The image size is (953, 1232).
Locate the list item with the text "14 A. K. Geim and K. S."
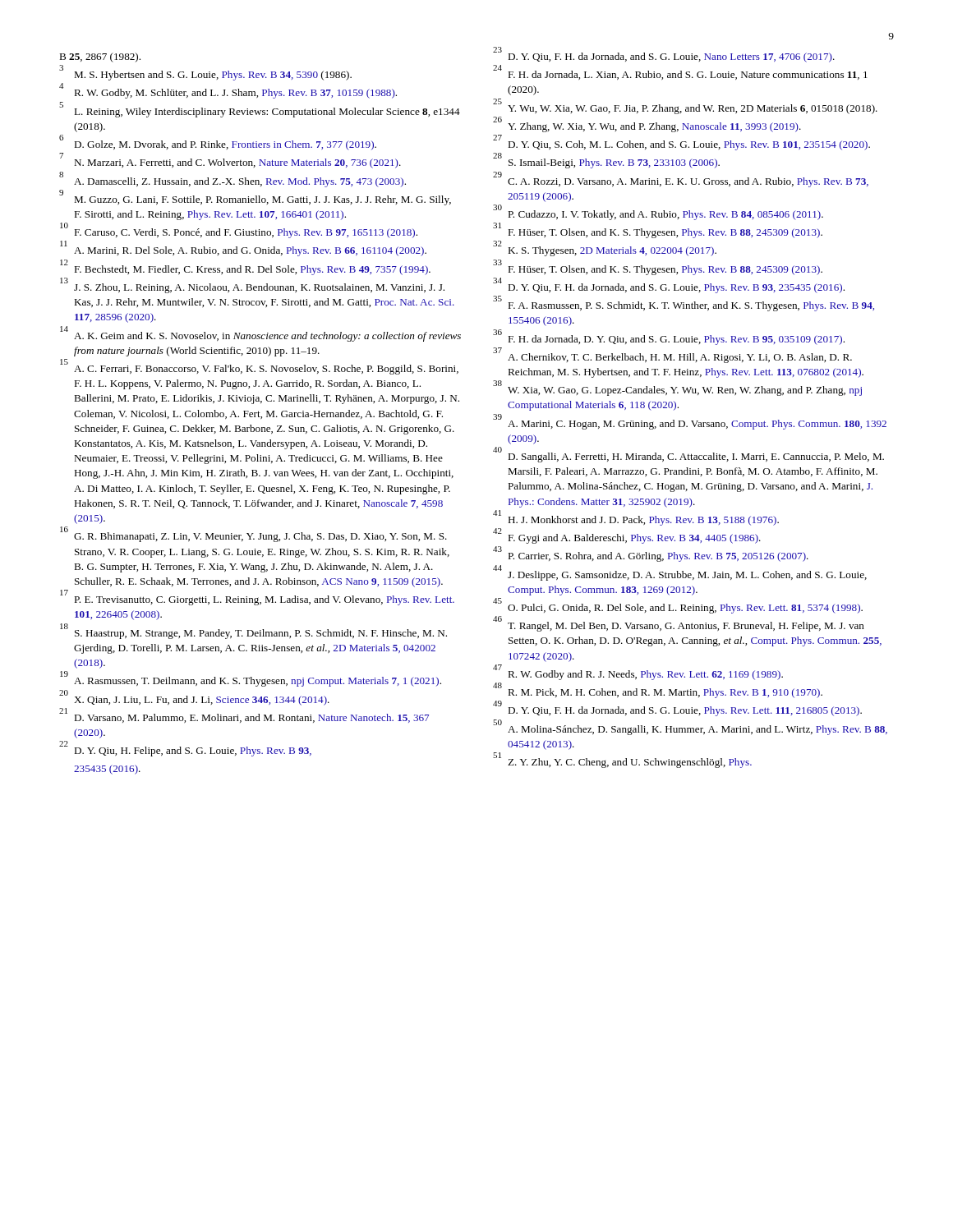tap(260, 343)
